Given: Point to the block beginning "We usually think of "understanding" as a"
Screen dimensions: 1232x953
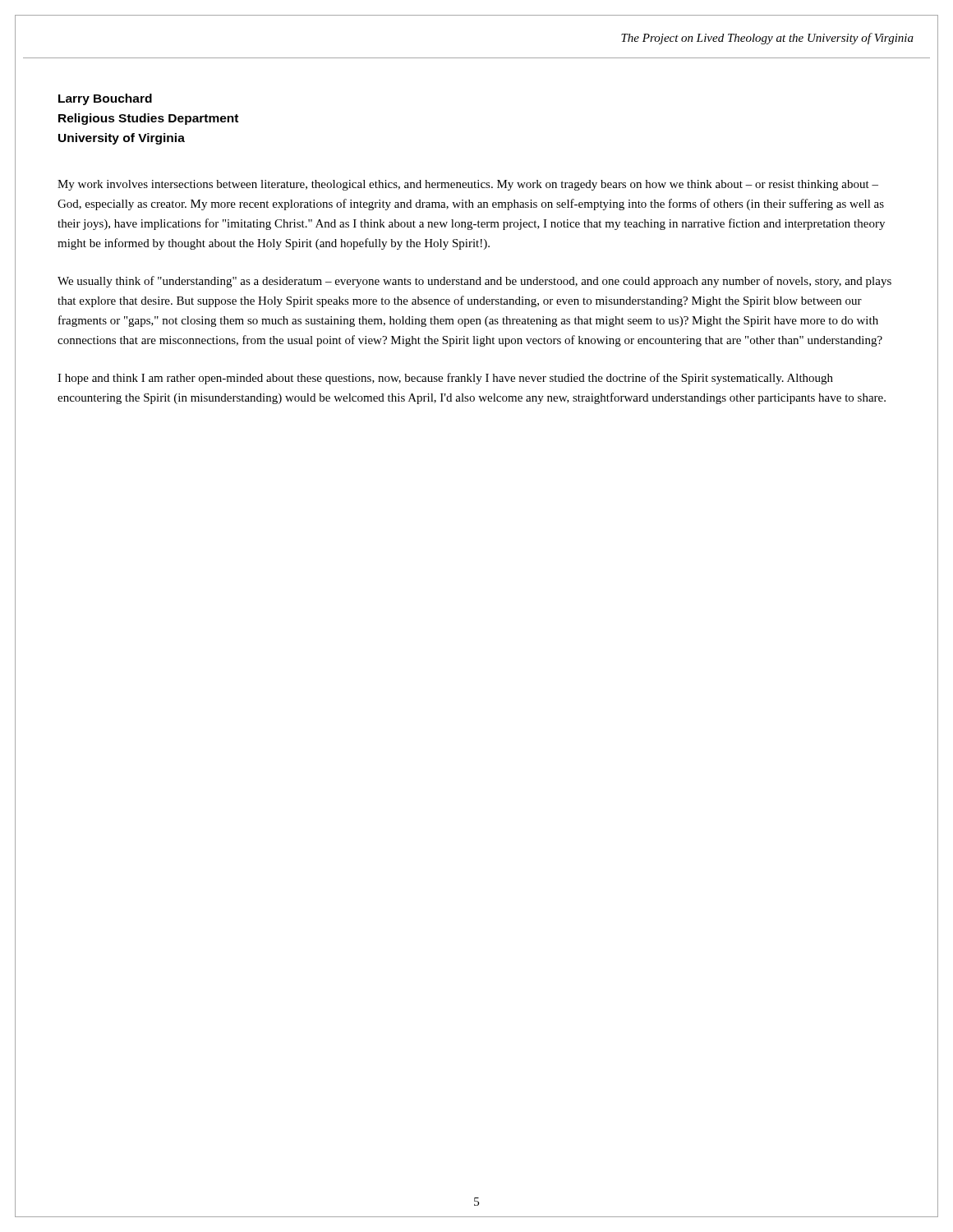Looking at the screenshot, I should coord(474,311).
